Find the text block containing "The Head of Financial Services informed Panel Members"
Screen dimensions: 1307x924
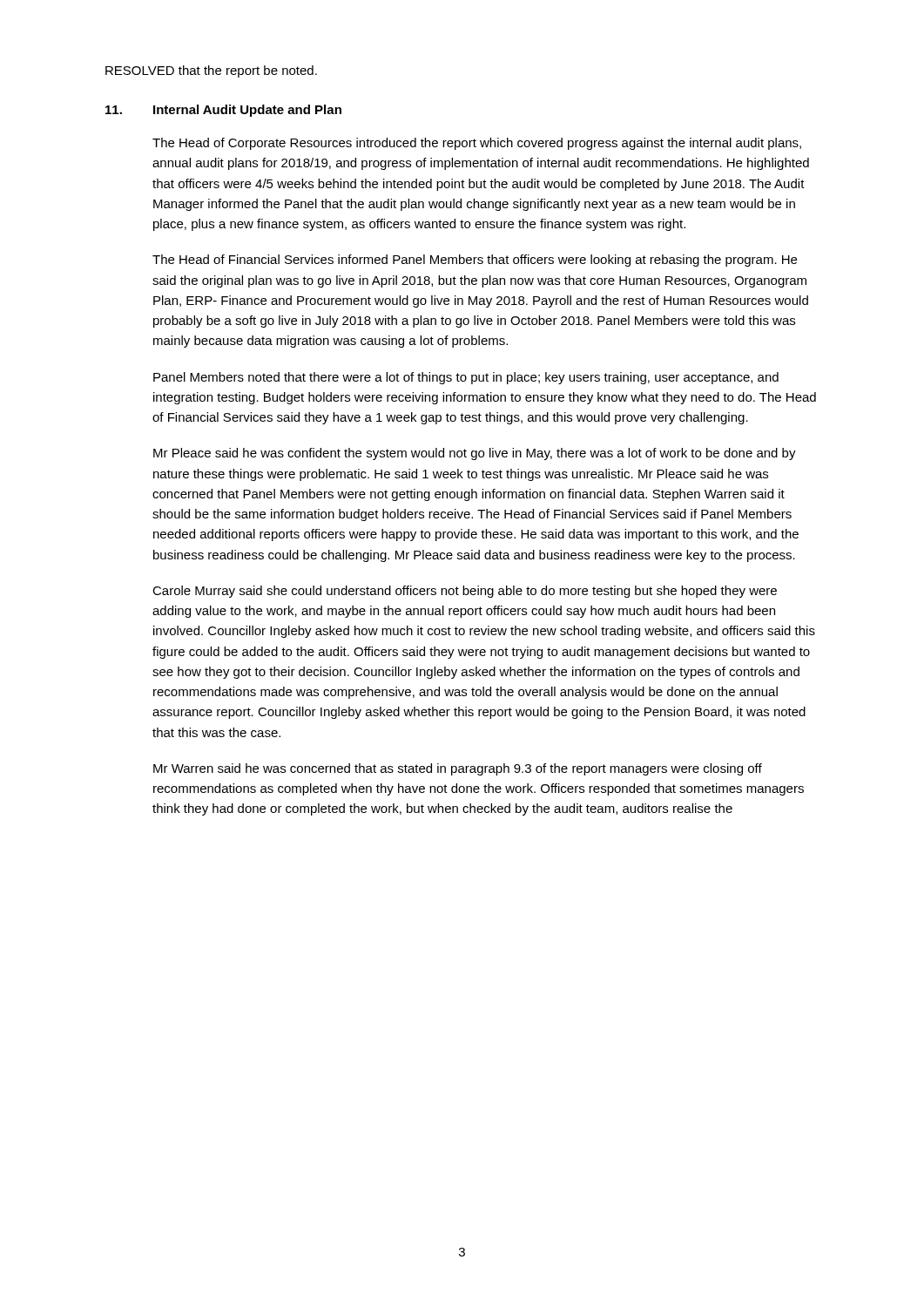coord(481,300)
